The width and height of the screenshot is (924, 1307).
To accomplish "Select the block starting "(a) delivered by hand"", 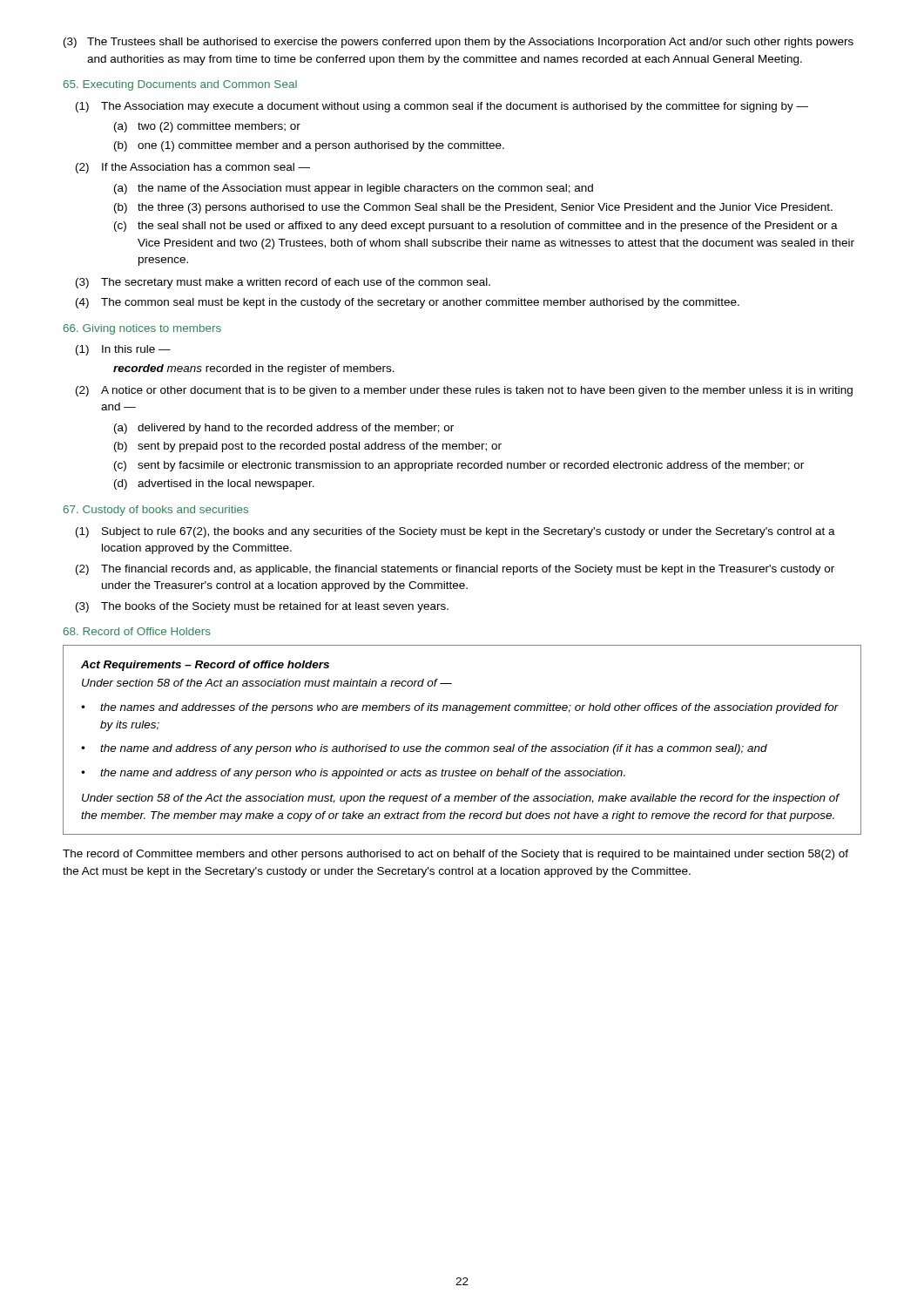I will 284,427.
